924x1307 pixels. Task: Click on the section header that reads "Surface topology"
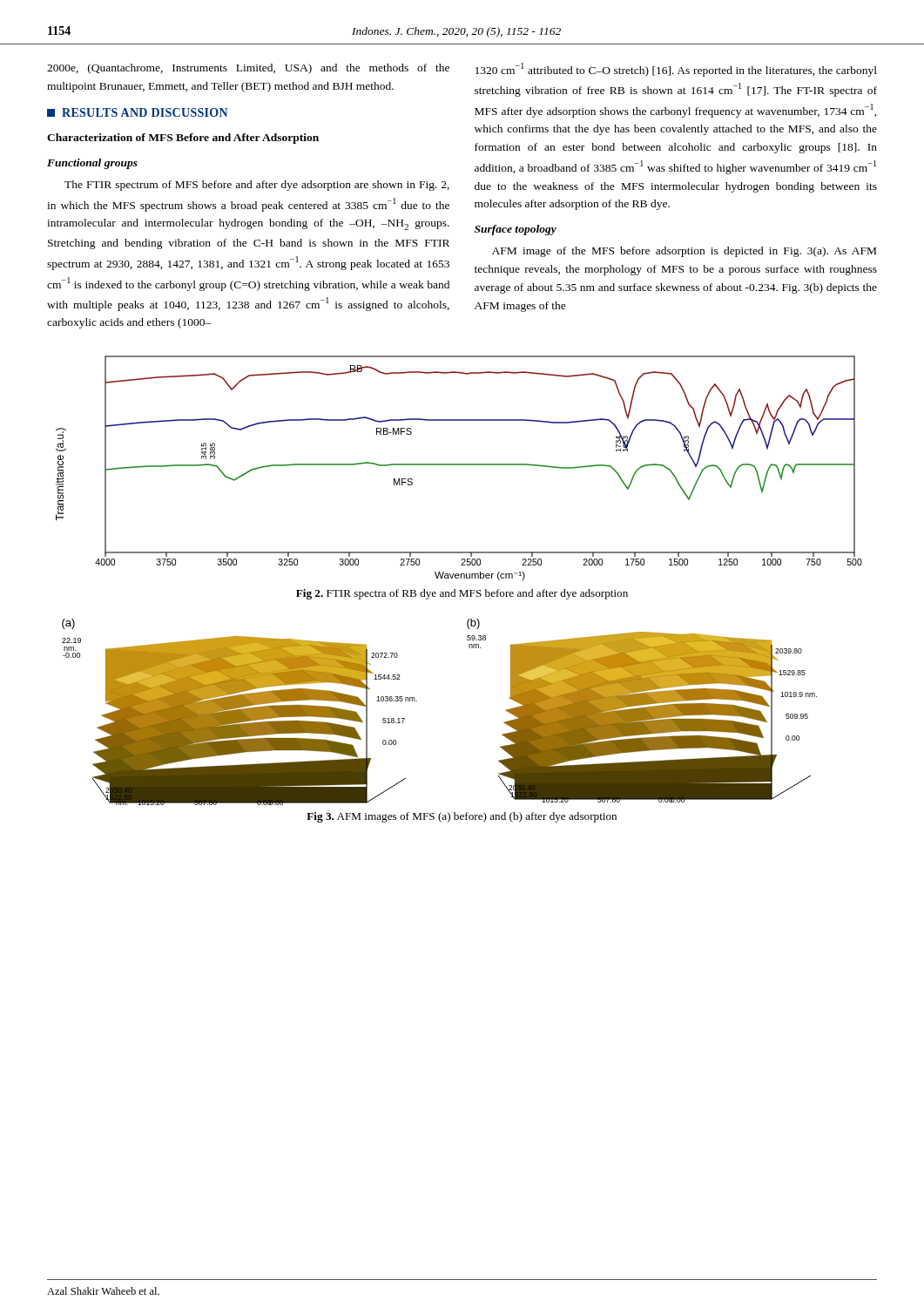click(516, 230)
